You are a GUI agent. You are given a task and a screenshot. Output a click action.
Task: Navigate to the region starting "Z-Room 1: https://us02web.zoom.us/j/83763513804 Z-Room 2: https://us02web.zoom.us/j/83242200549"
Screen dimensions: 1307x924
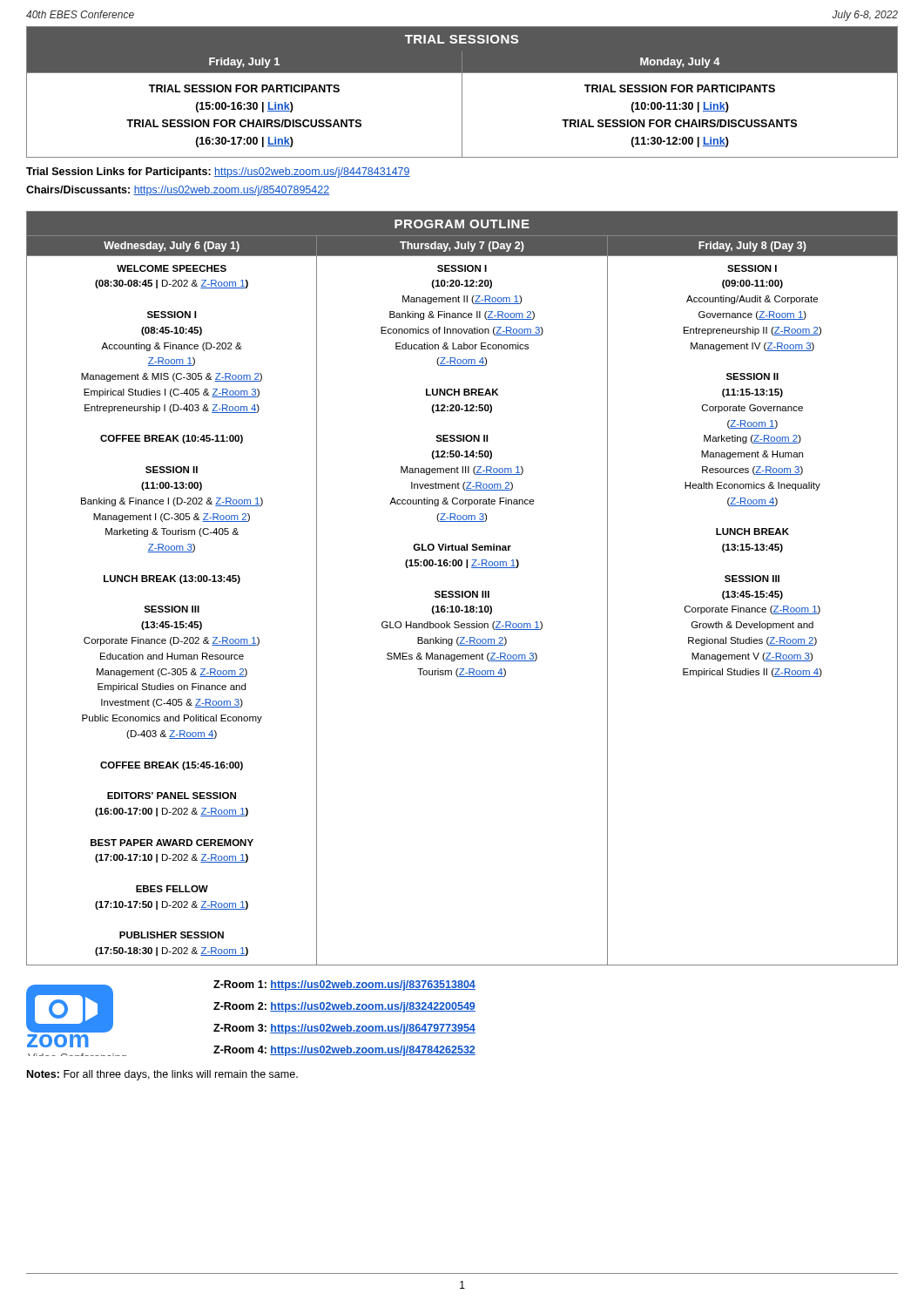[344, 1017]
